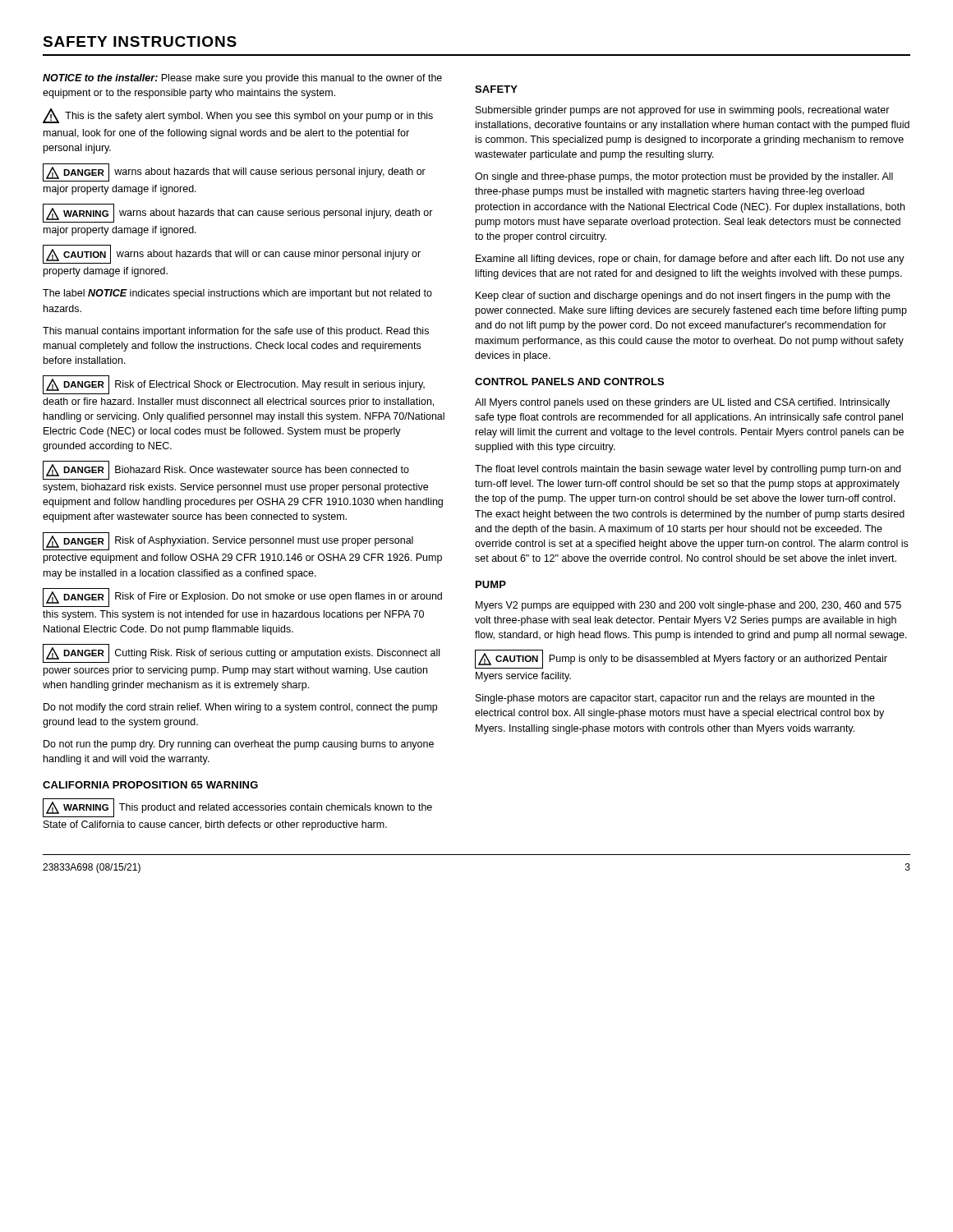Click the passage that begins "! DANGER warns about hazards that will cause"
This screenshot has width=953, height=1232.
234,180
